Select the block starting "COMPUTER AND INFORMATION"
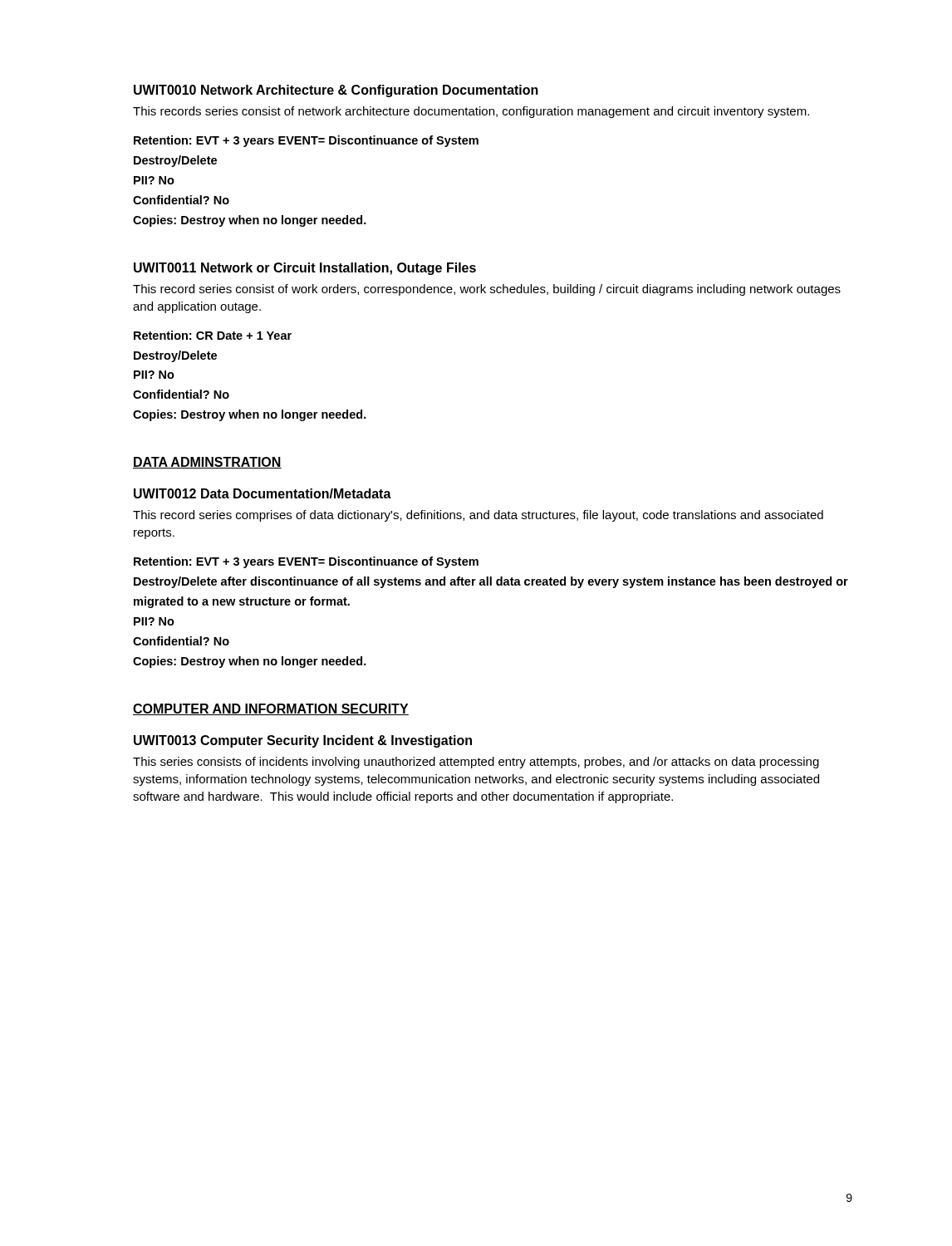The height and width of the screenshot is (1246, 952). pos(271,709)
